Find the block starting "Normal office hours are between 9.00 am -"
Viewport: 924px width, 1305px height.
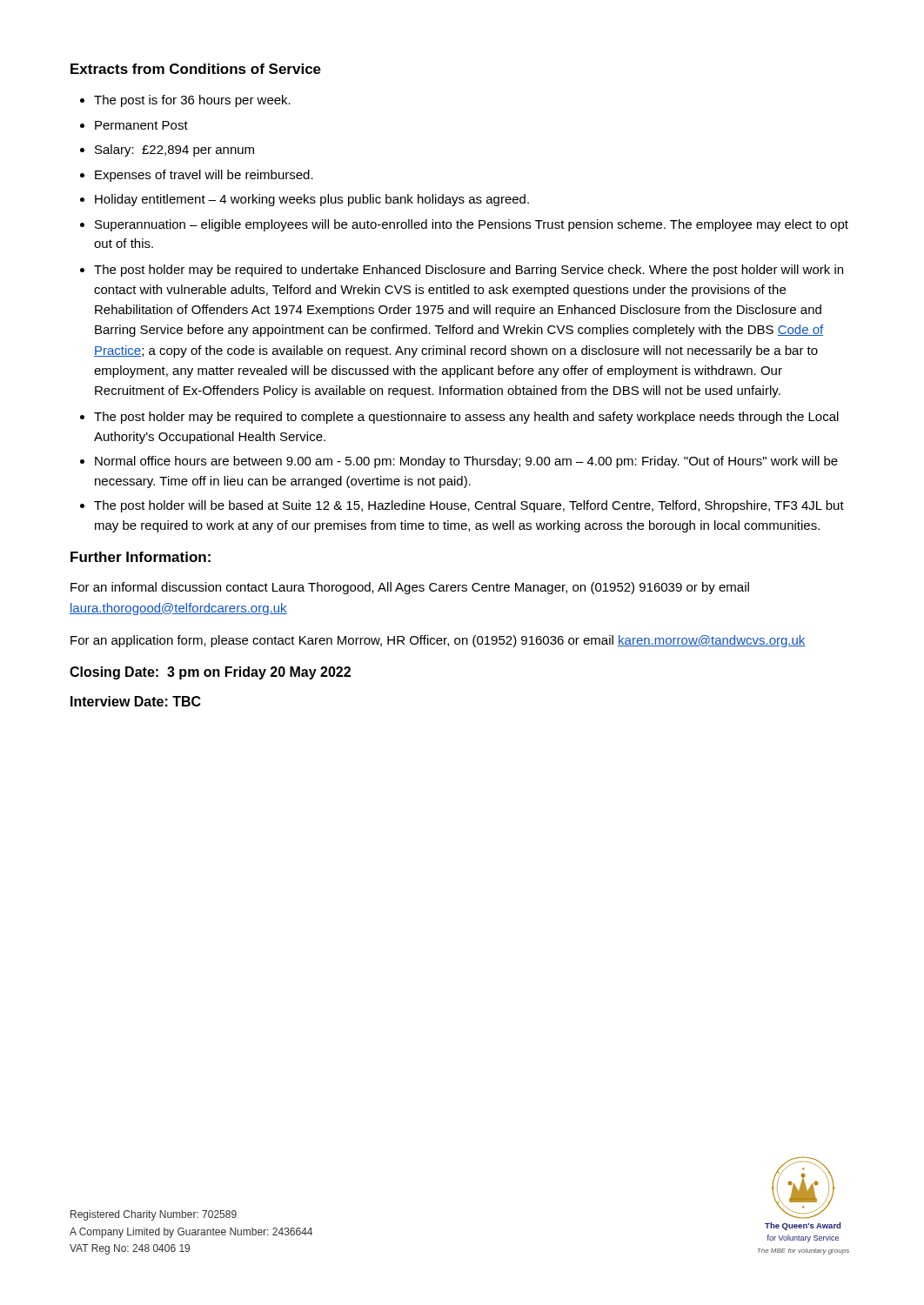point(466,471)
